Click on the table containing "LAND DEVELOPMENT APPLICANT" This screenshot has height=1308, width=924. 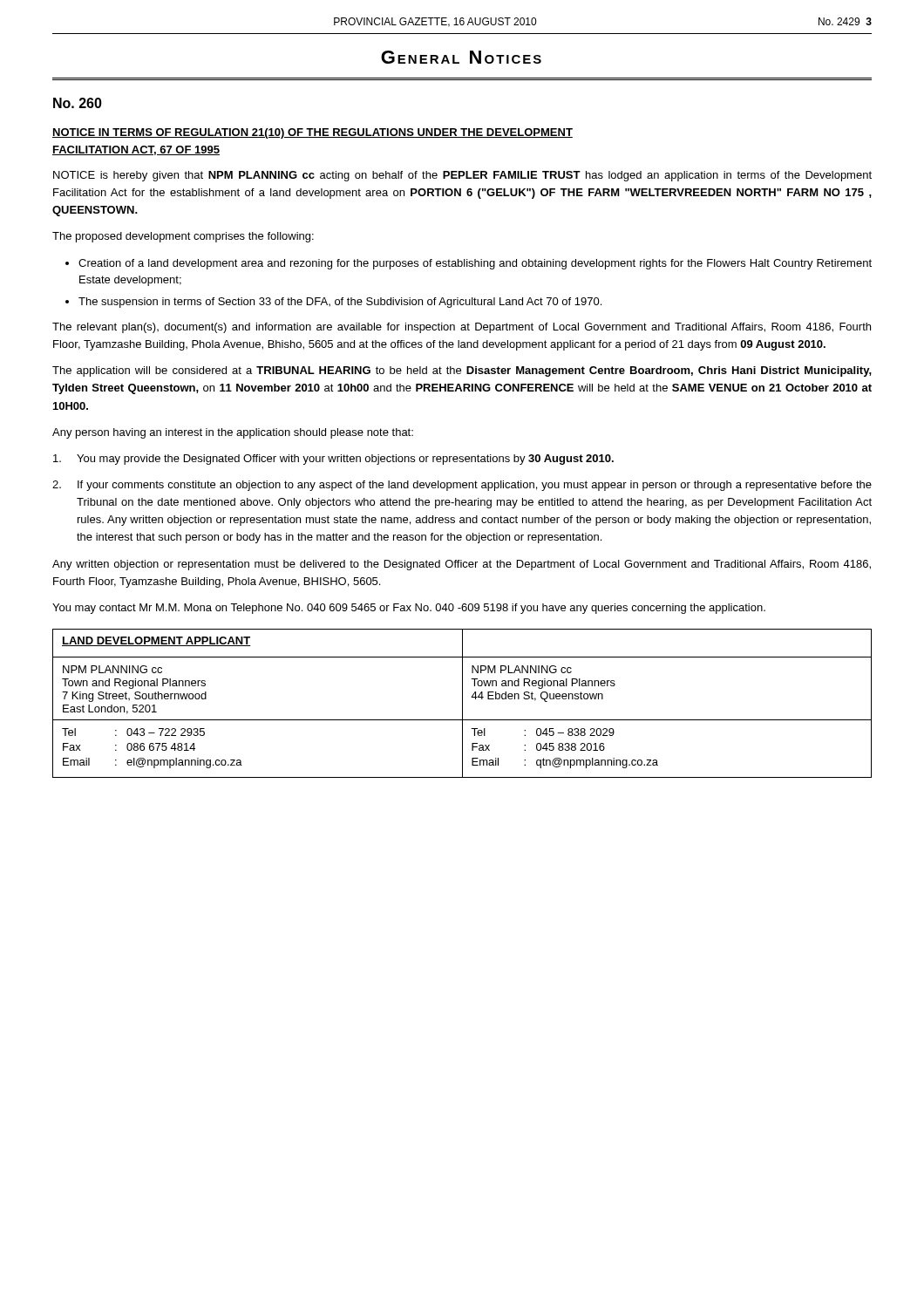pyautogui.click(x=462, y=703)
